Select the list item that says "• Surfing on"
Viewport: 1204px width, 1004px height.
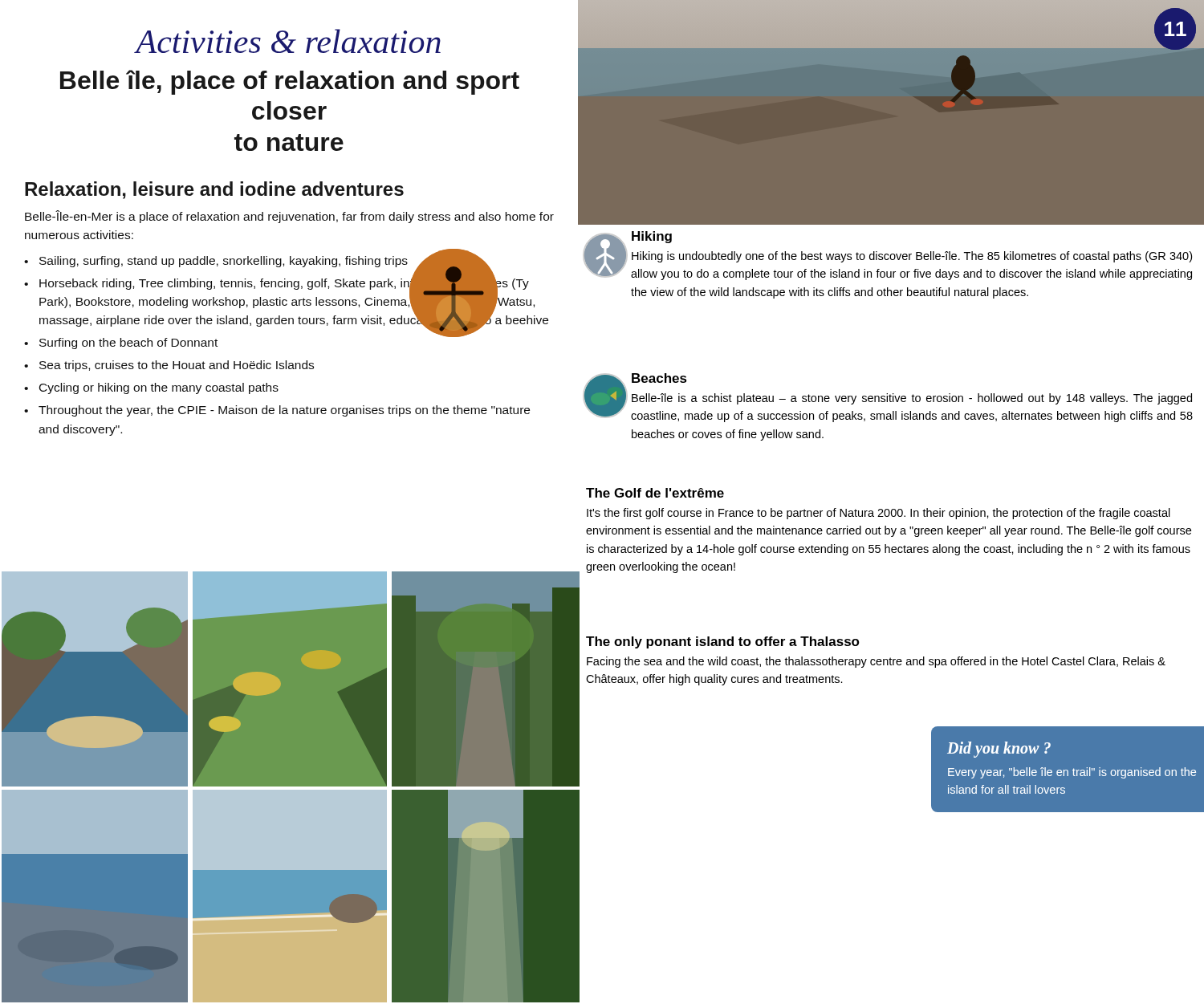121,343
